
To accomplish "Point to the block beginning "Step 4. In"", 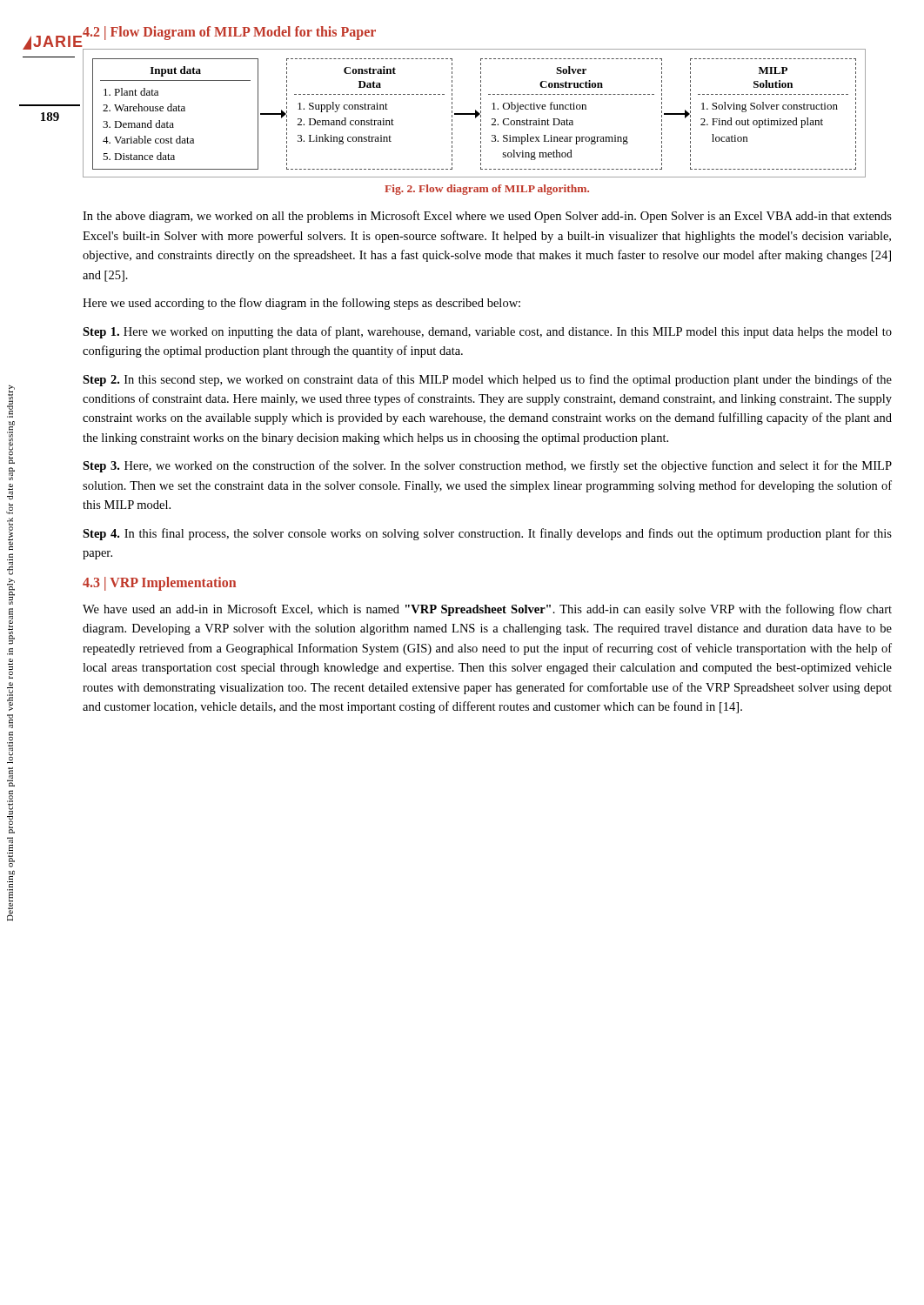I will (487, 543).
